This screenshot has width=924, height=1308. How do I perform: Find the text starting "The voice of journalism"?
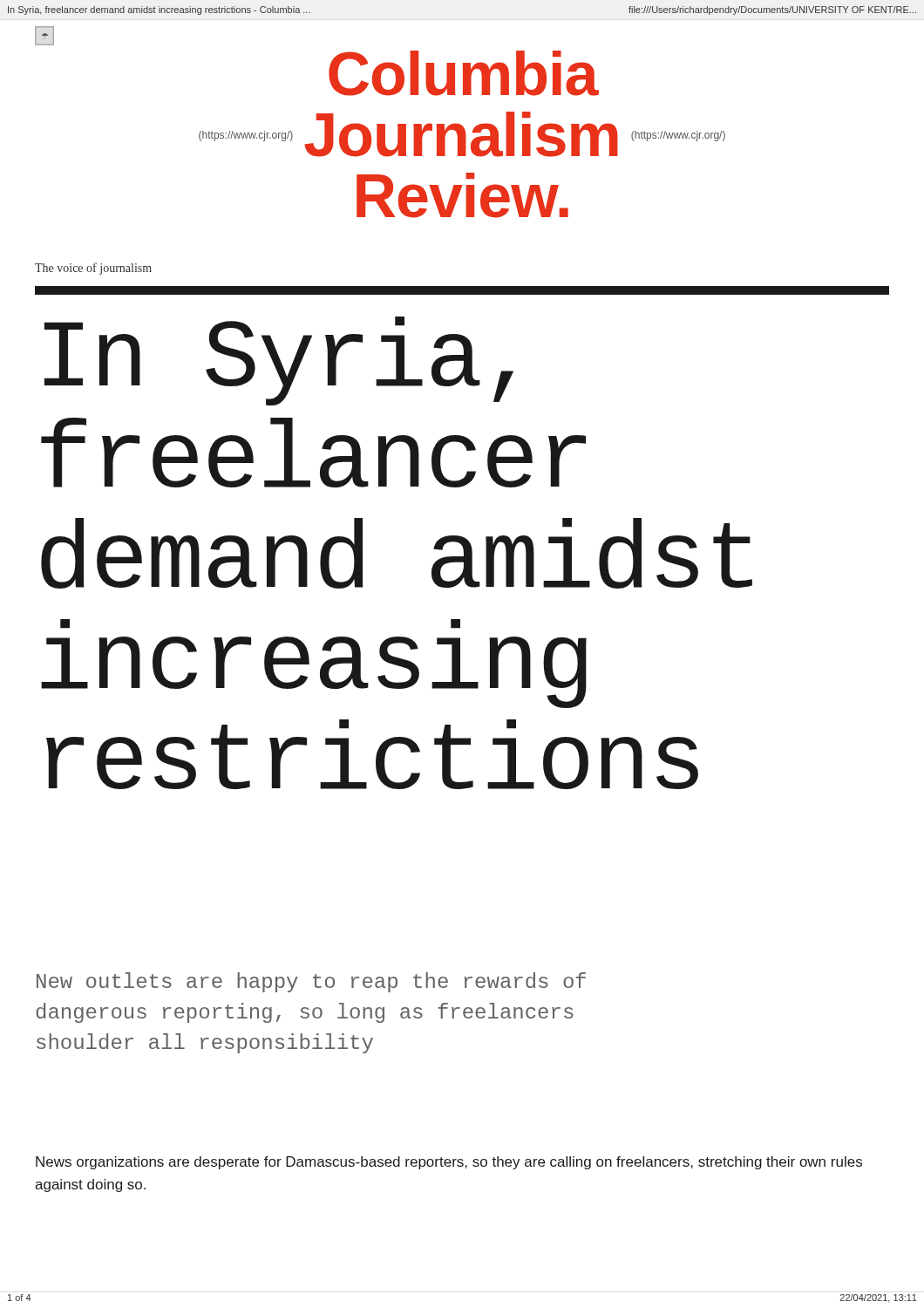[x=93, y=268]
